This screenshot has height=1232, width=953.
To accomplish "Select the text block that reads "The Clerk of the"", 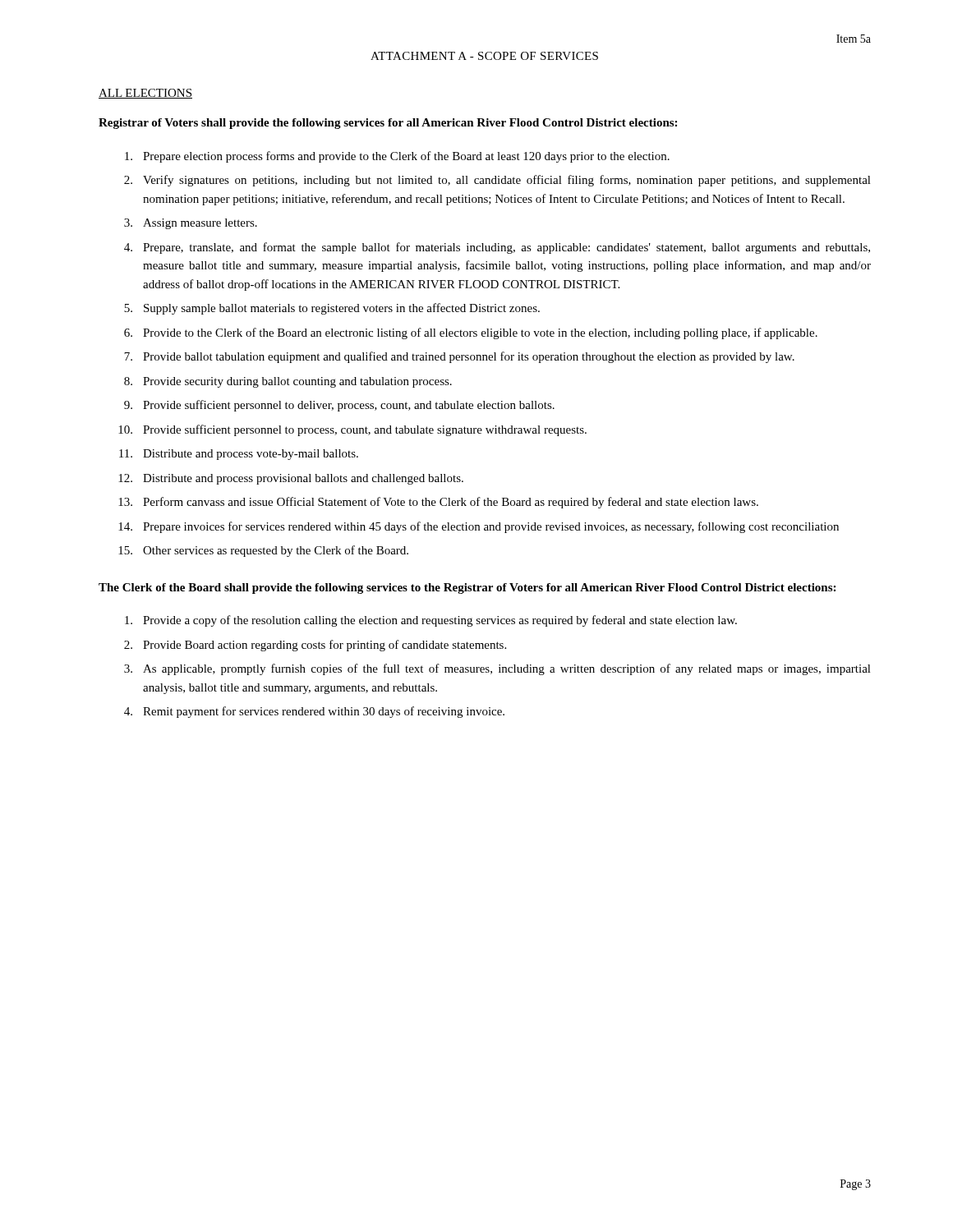I will [x=468, y=587].
